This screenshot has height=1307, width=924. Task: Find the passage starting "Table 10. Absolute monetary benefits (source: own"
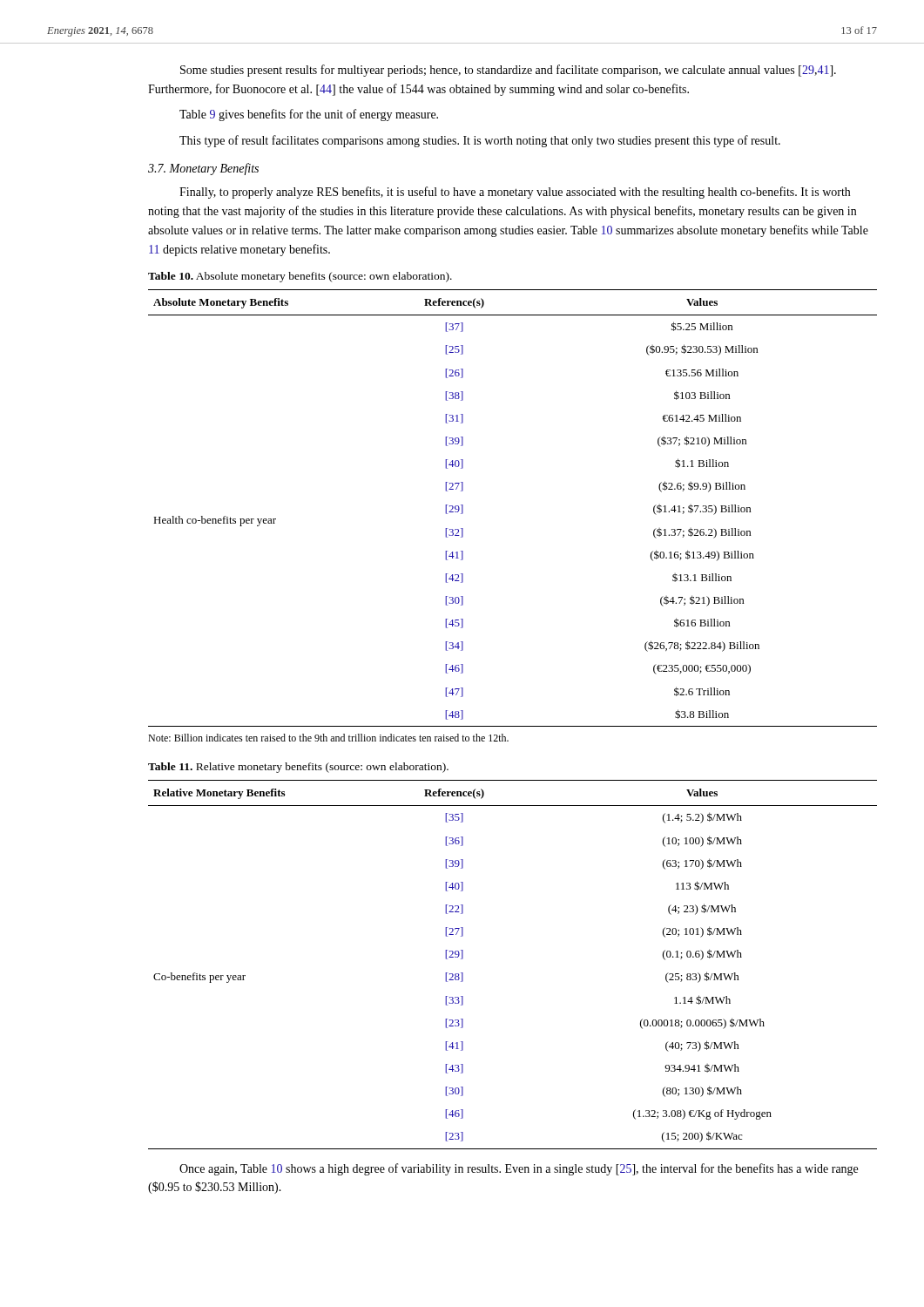click(x=300, y=276)
